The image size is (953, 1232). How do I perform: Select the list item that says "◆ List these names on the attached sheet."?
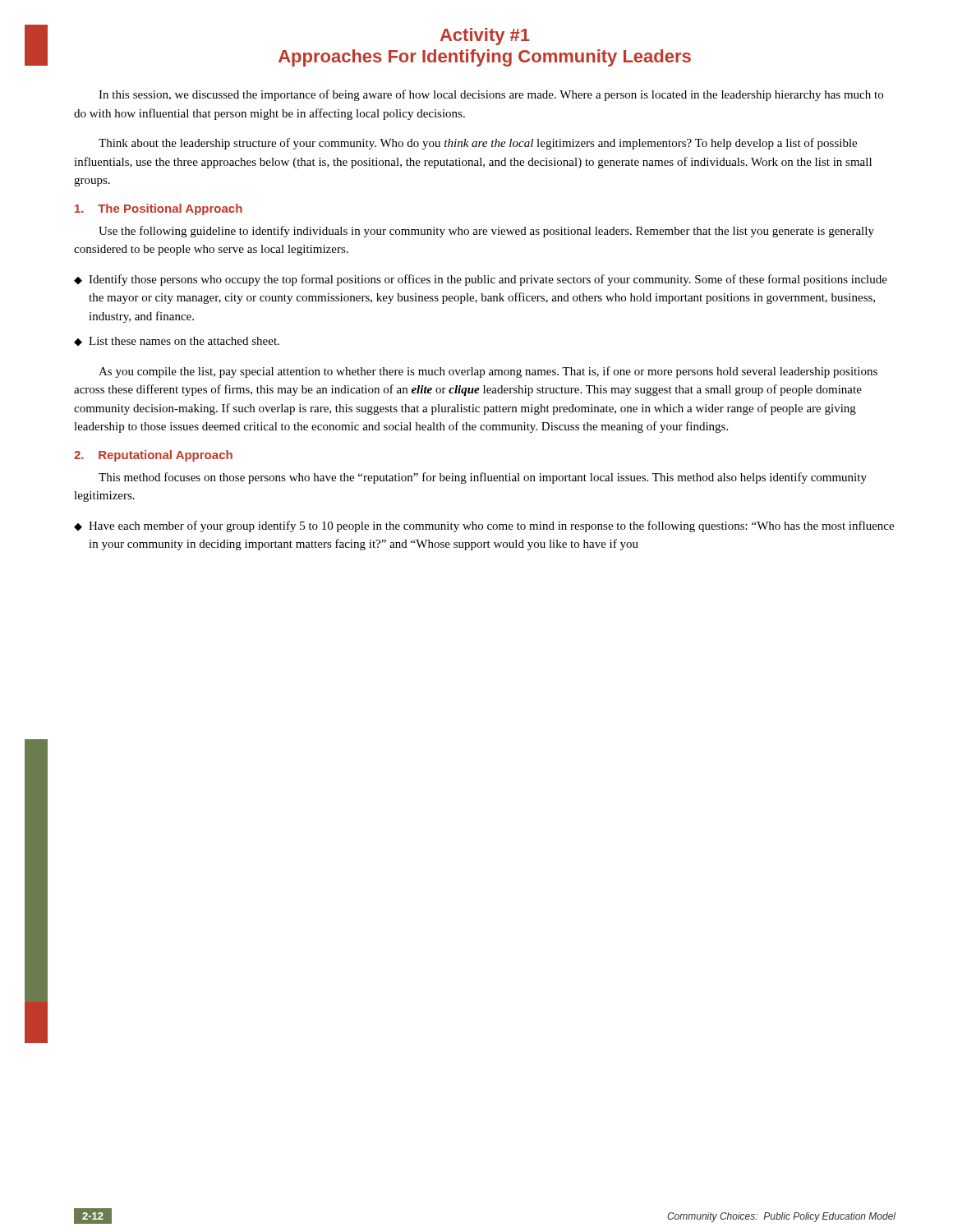[177, 341]
